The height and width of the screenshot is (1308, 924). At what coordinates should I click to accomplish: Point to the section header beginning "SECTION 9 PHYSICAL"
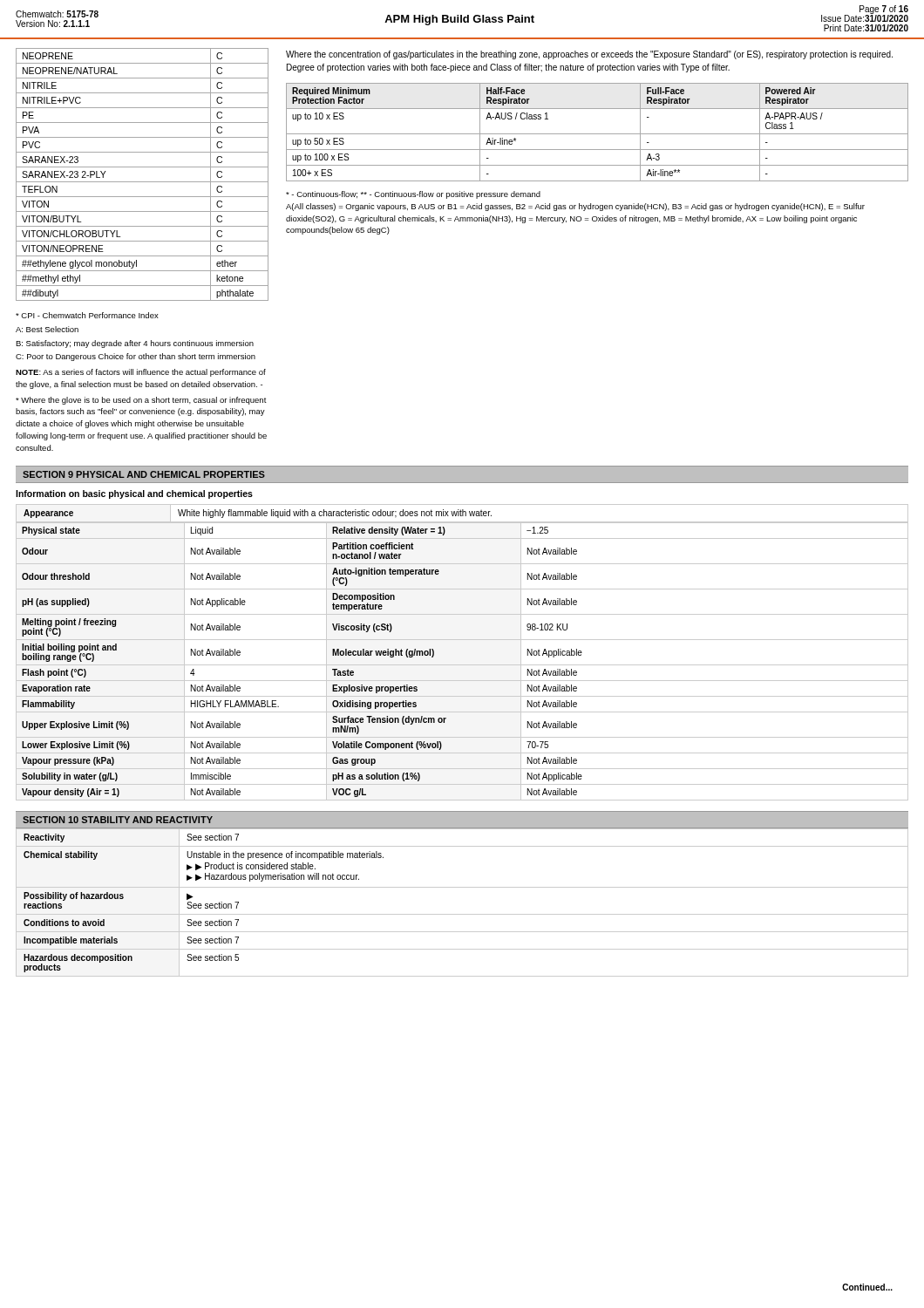click(x=144, y=475)
